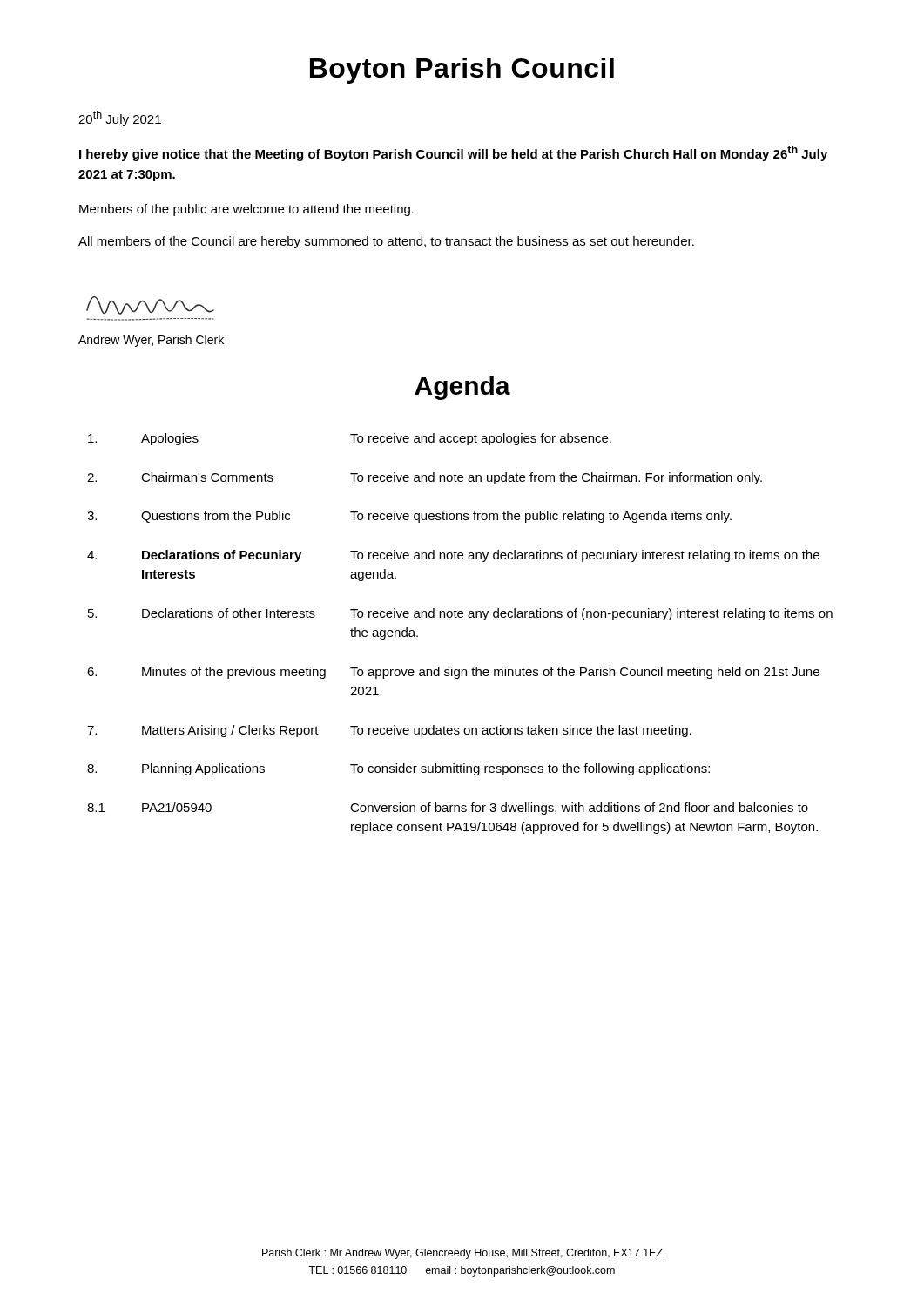Point to "Boyton Parish Council"
This screenshot has width=924, height=1307.
pos(462,68)
